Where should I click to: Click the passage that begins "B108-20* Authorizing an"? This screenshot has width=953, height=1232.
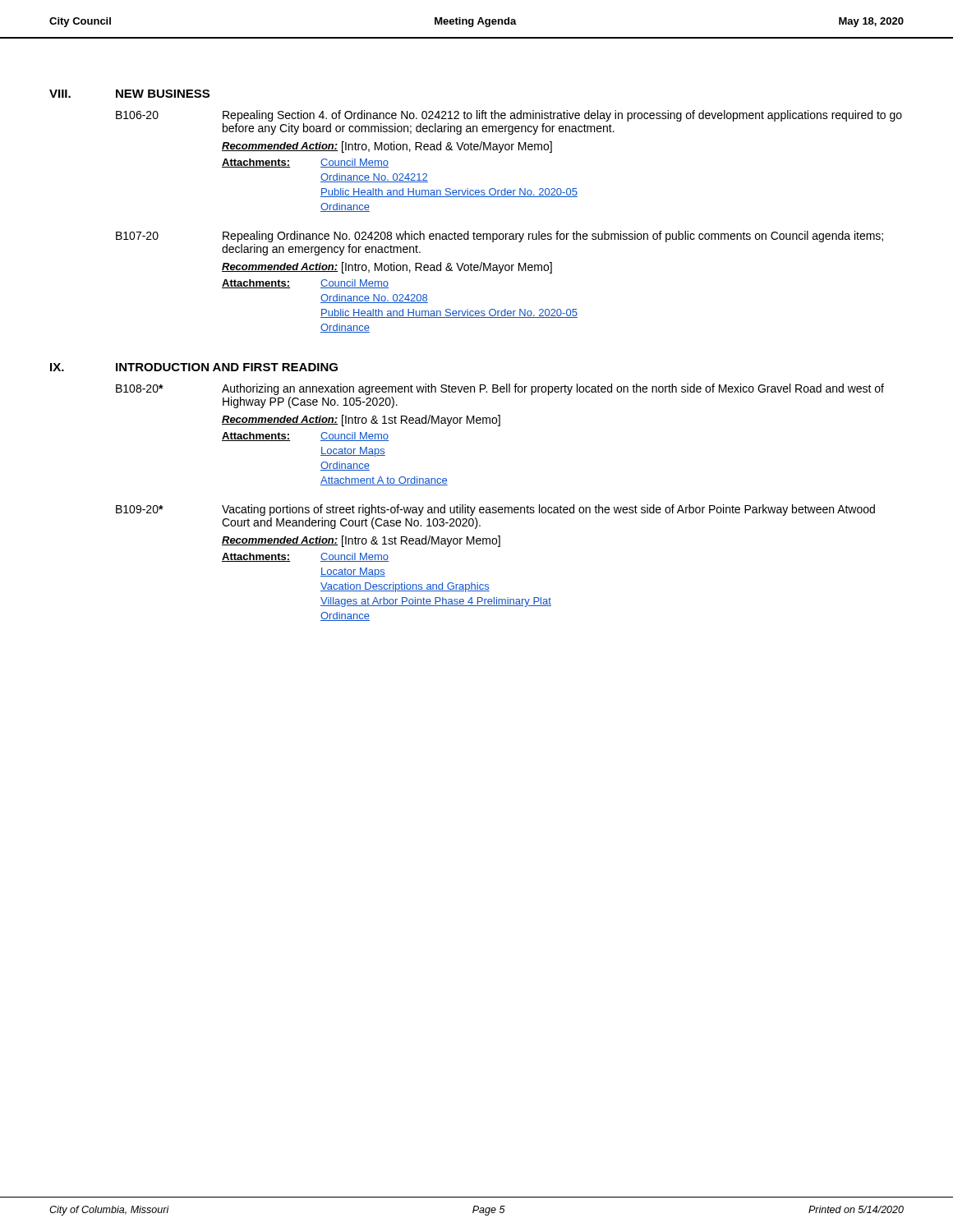click(476, 395)
